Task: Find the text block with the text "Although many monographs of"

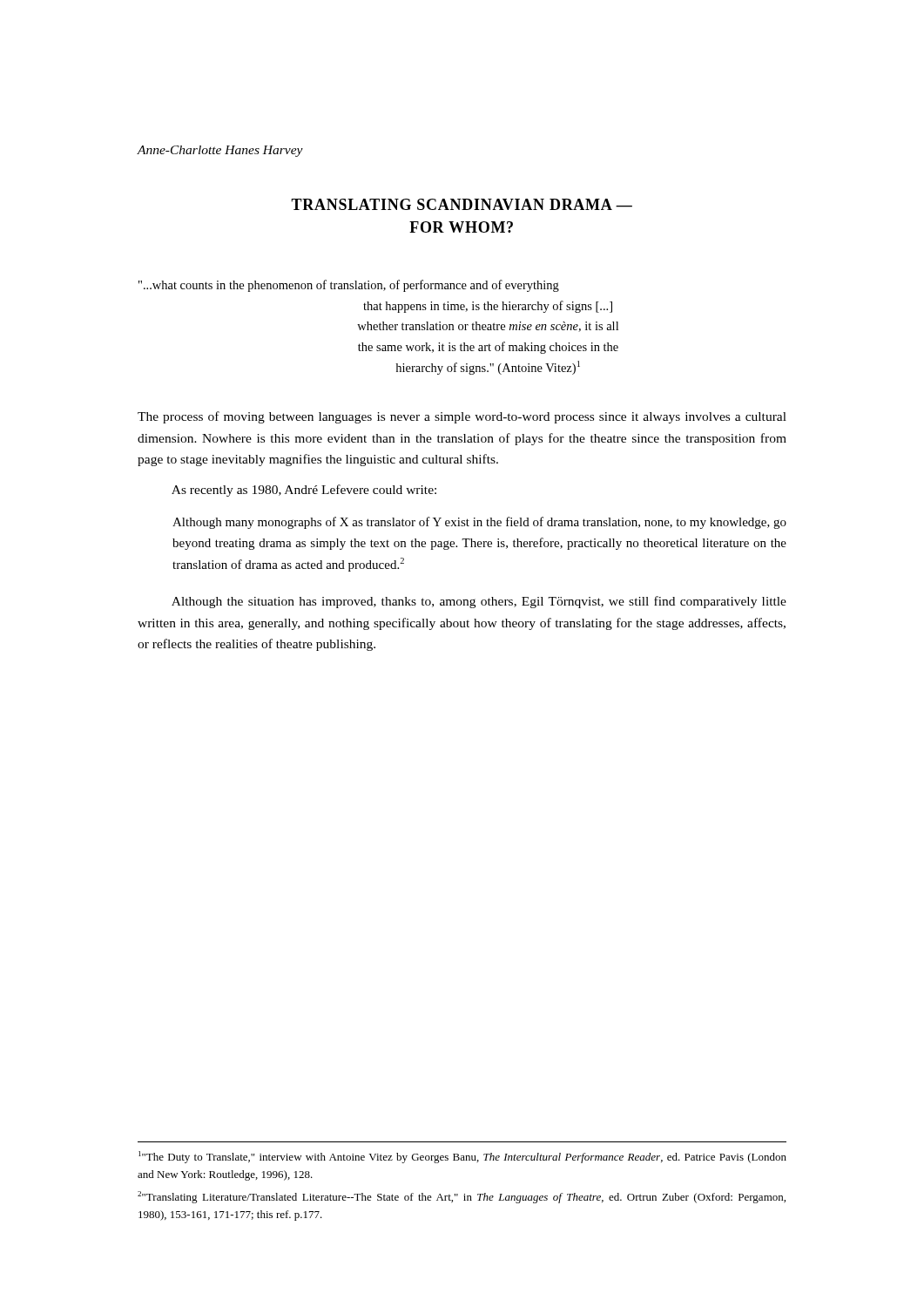Action: 479,543
